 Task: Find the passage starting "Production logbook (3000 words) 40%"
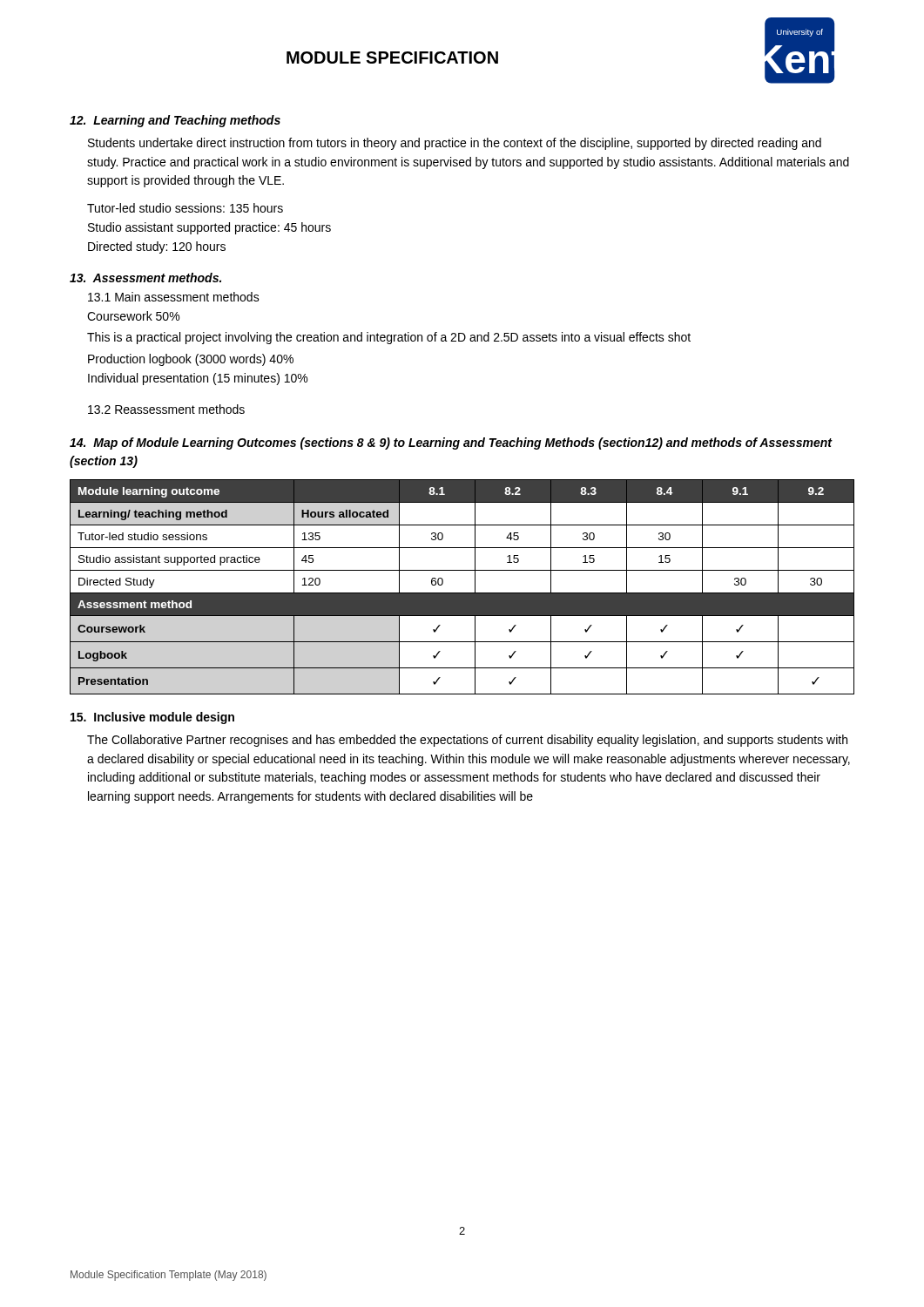(x=190, y=359)
